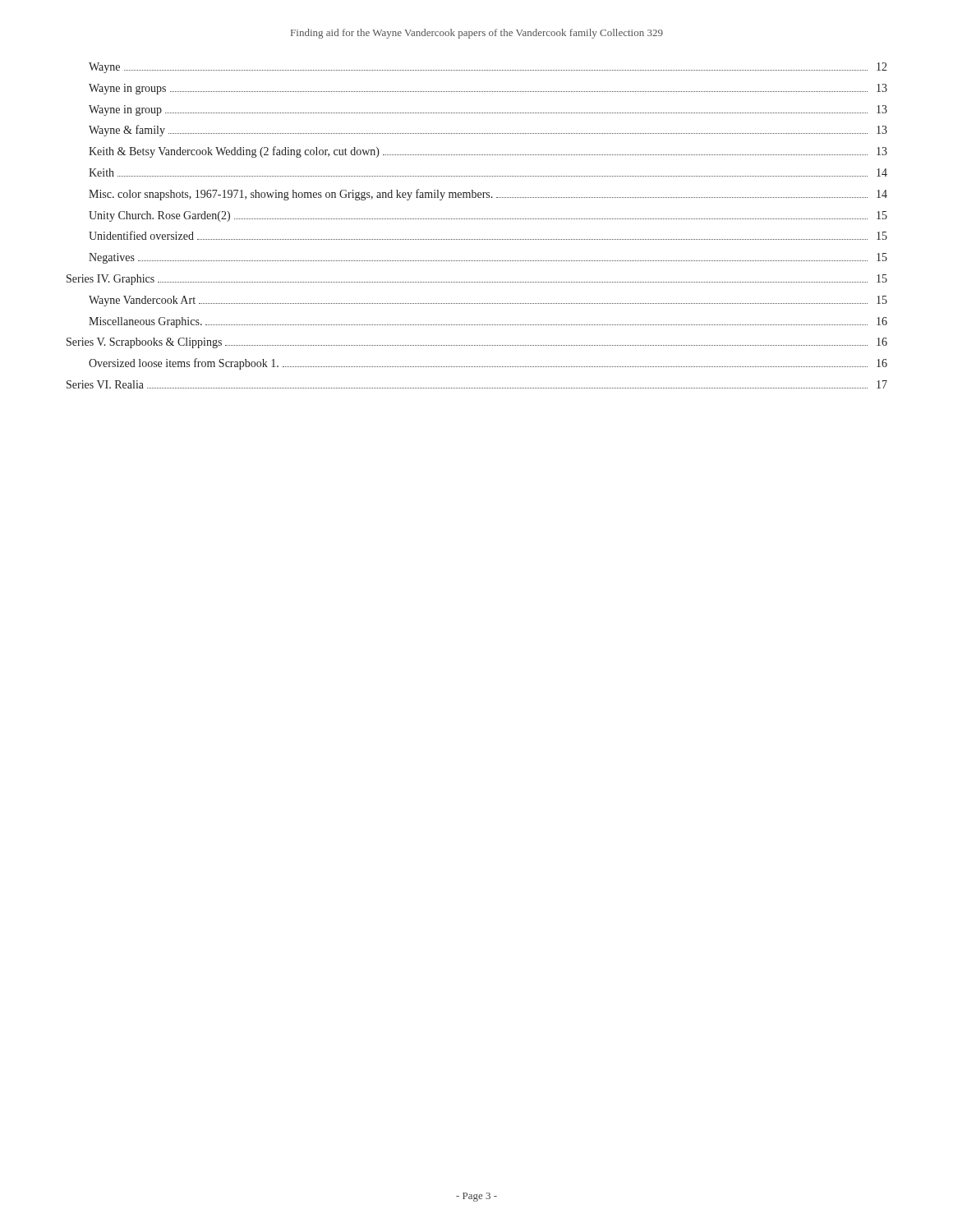Find the region starting "Series V. Scrapbooks & Clippings 16"
Image resolution: width=953 pixels, height=1232 pixels.
pyautogui.click(x=476, y=343)
